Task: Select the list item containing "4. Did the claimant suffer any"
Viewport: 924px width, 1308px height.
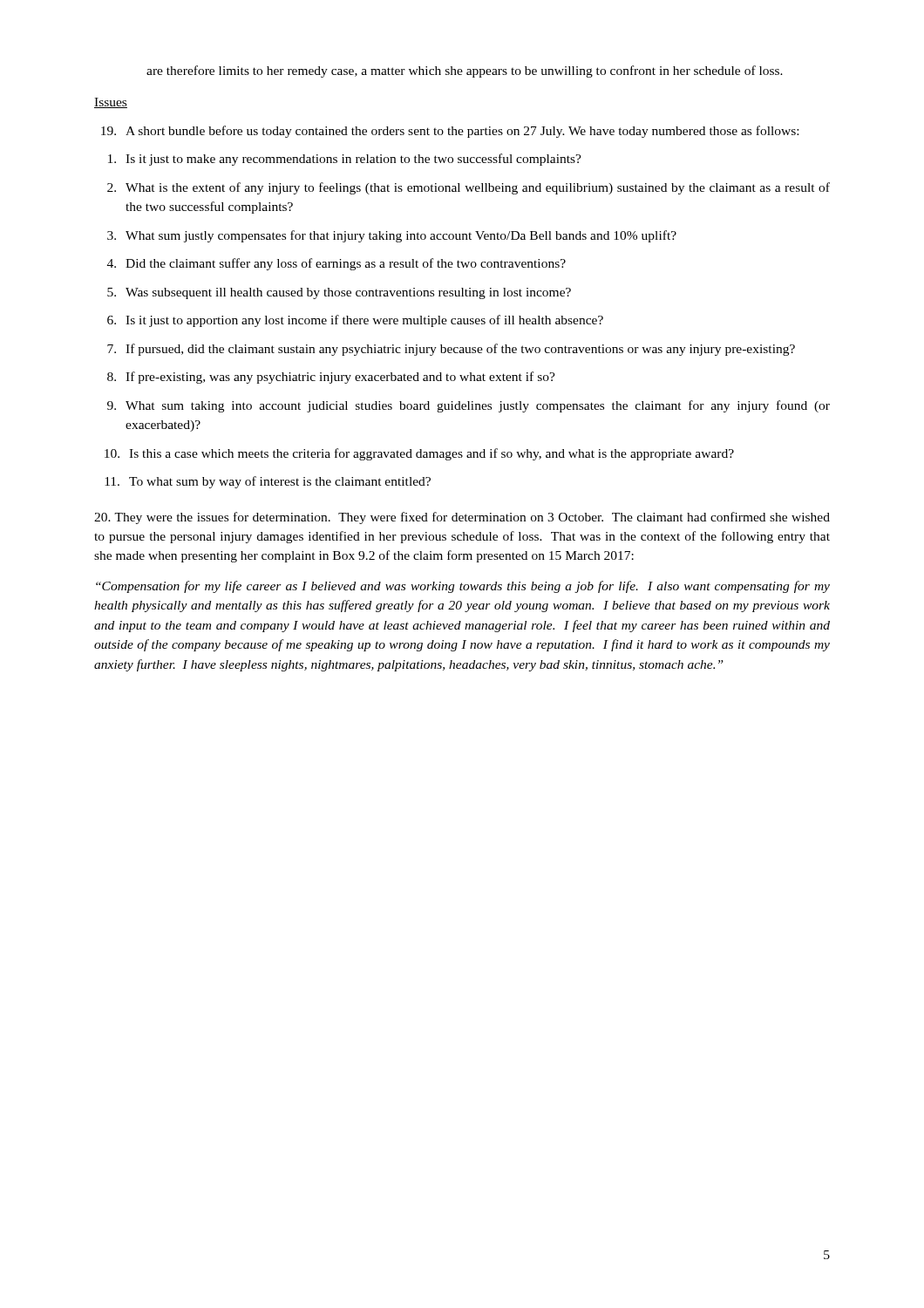Action: (462, 264)
